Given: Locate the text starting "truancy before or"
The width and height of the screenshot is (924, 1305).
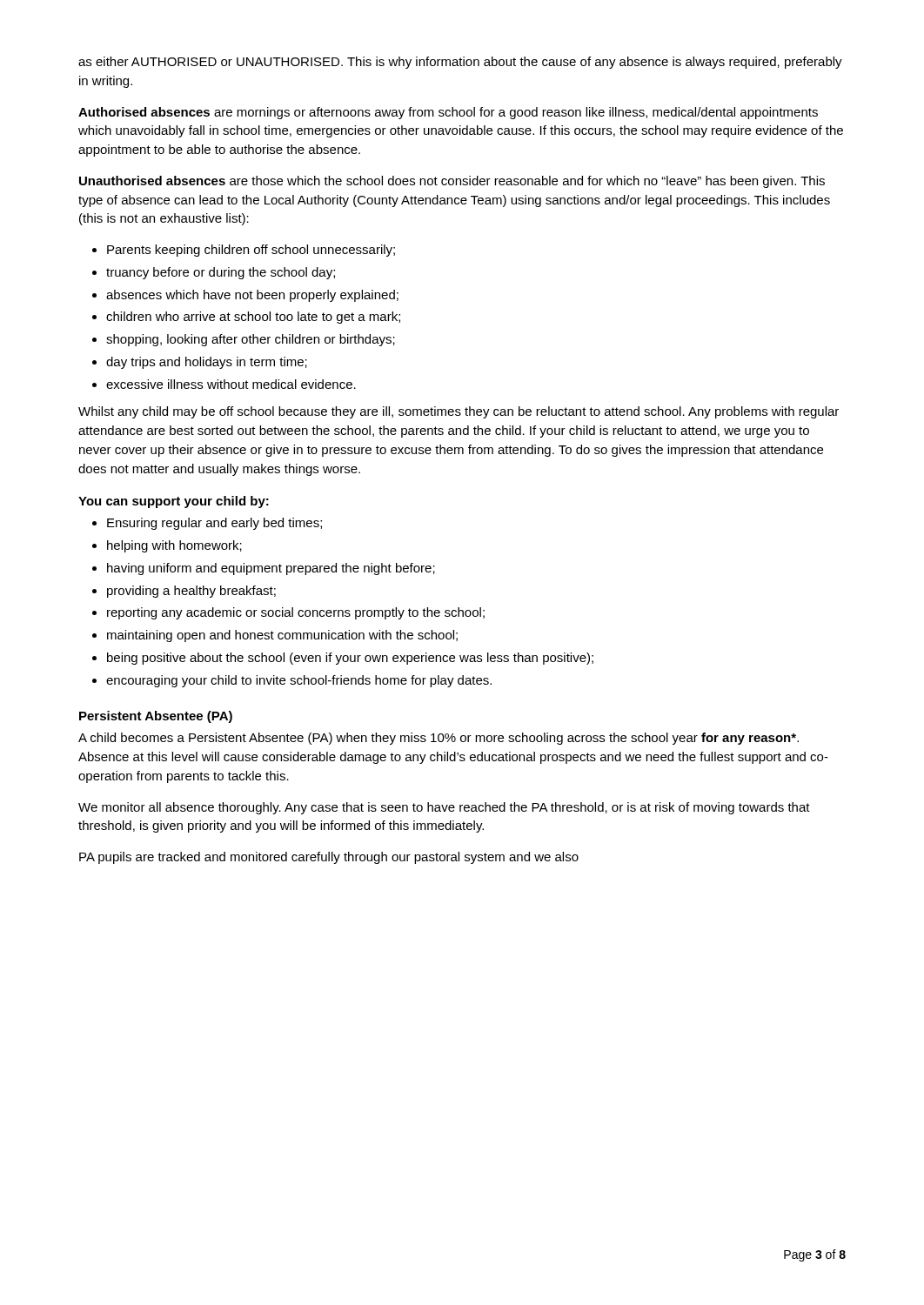Looking at the screenshot, I should pos(221,272).
